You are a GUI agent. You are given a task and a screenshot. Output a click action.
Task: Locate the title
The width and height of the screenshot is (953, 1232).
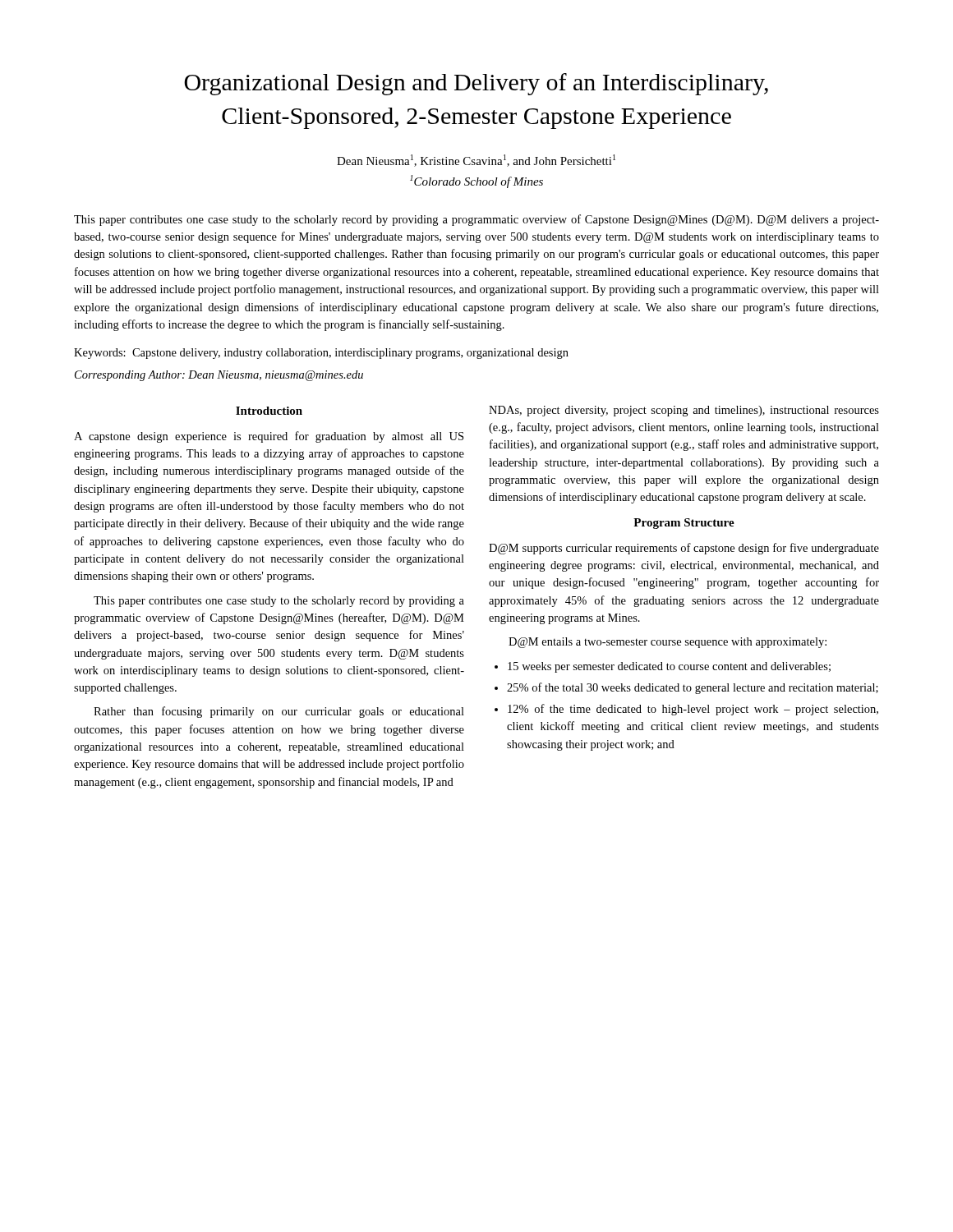point(476,99)
